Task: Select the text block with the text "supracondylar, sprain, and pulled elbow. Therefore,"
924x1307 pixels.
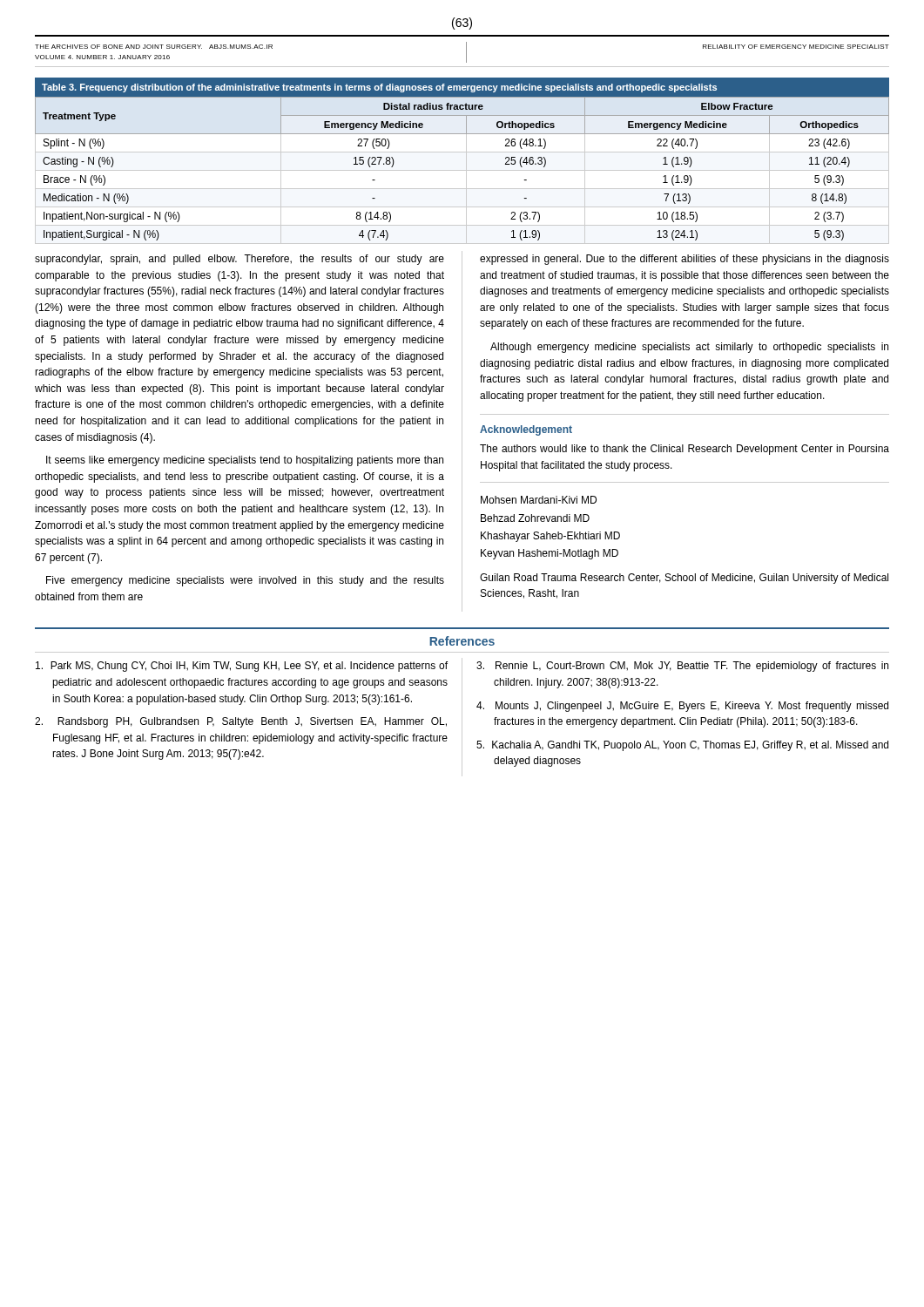Action: pos(240,428)
